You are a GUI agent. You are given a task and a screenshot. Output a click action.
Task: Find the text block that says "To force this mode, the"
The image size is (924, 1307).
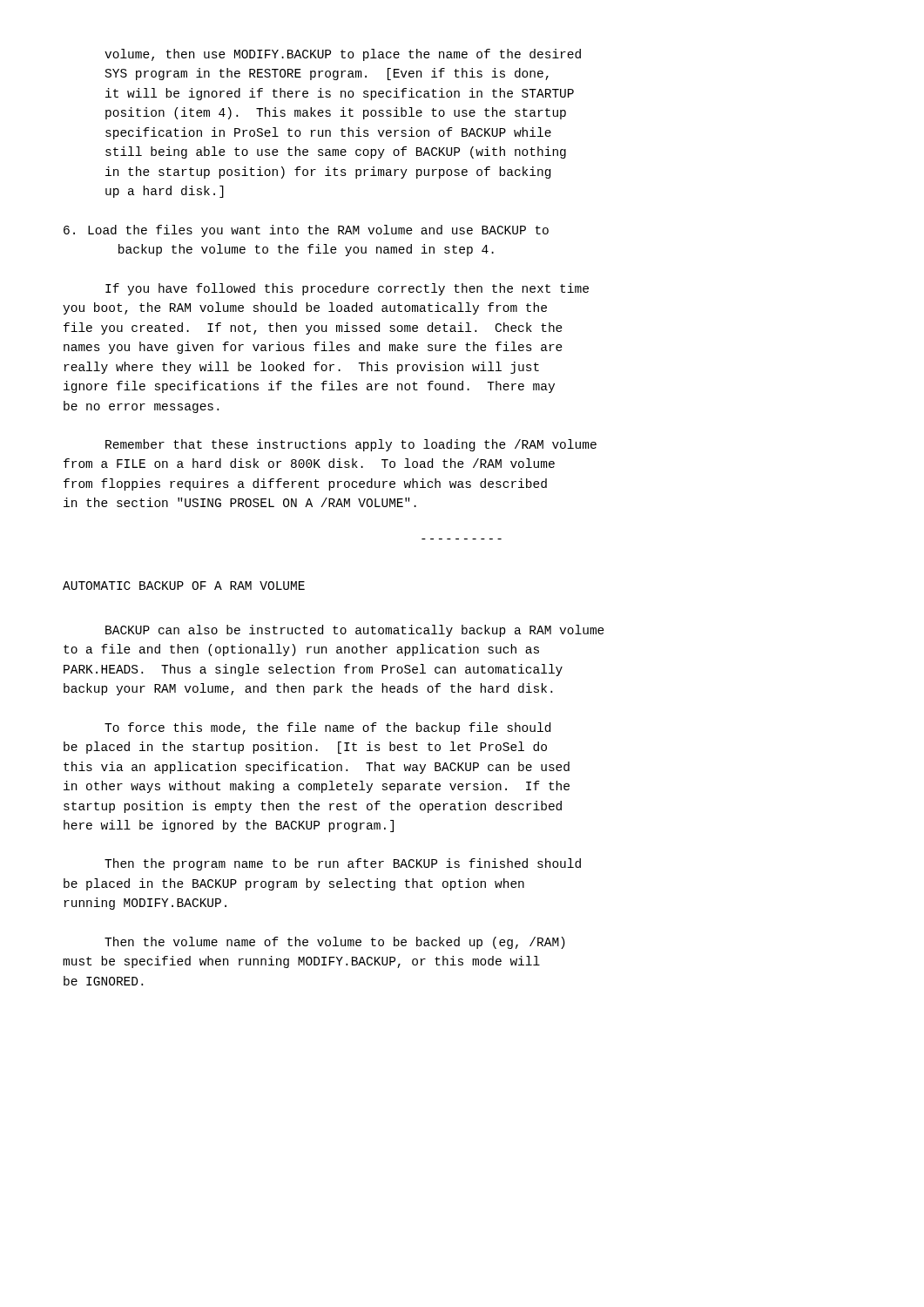pyautogui.click(x=317, y=777)
